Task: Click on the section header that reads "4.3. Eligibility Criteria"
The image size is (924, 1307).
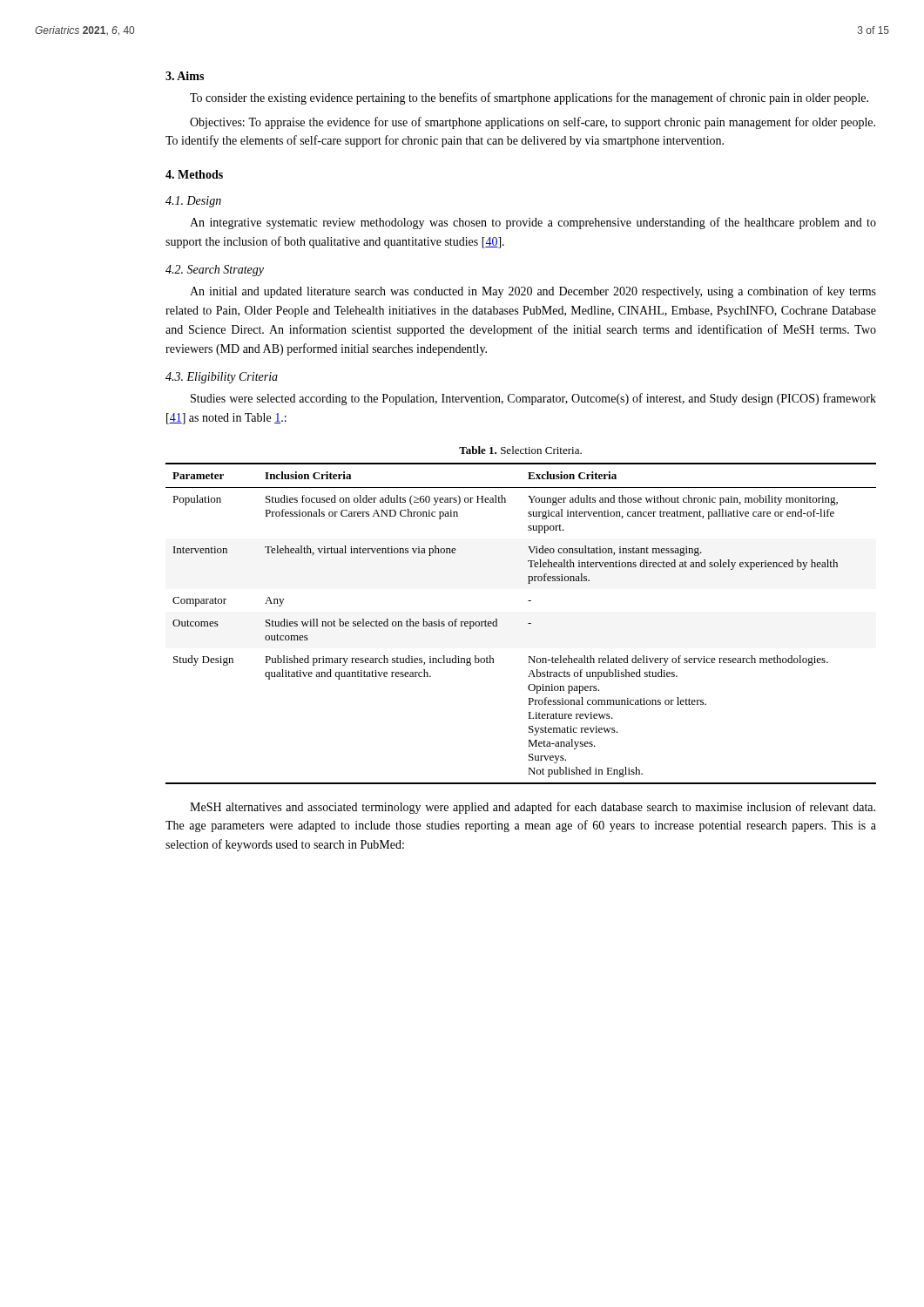Action: 222,377
